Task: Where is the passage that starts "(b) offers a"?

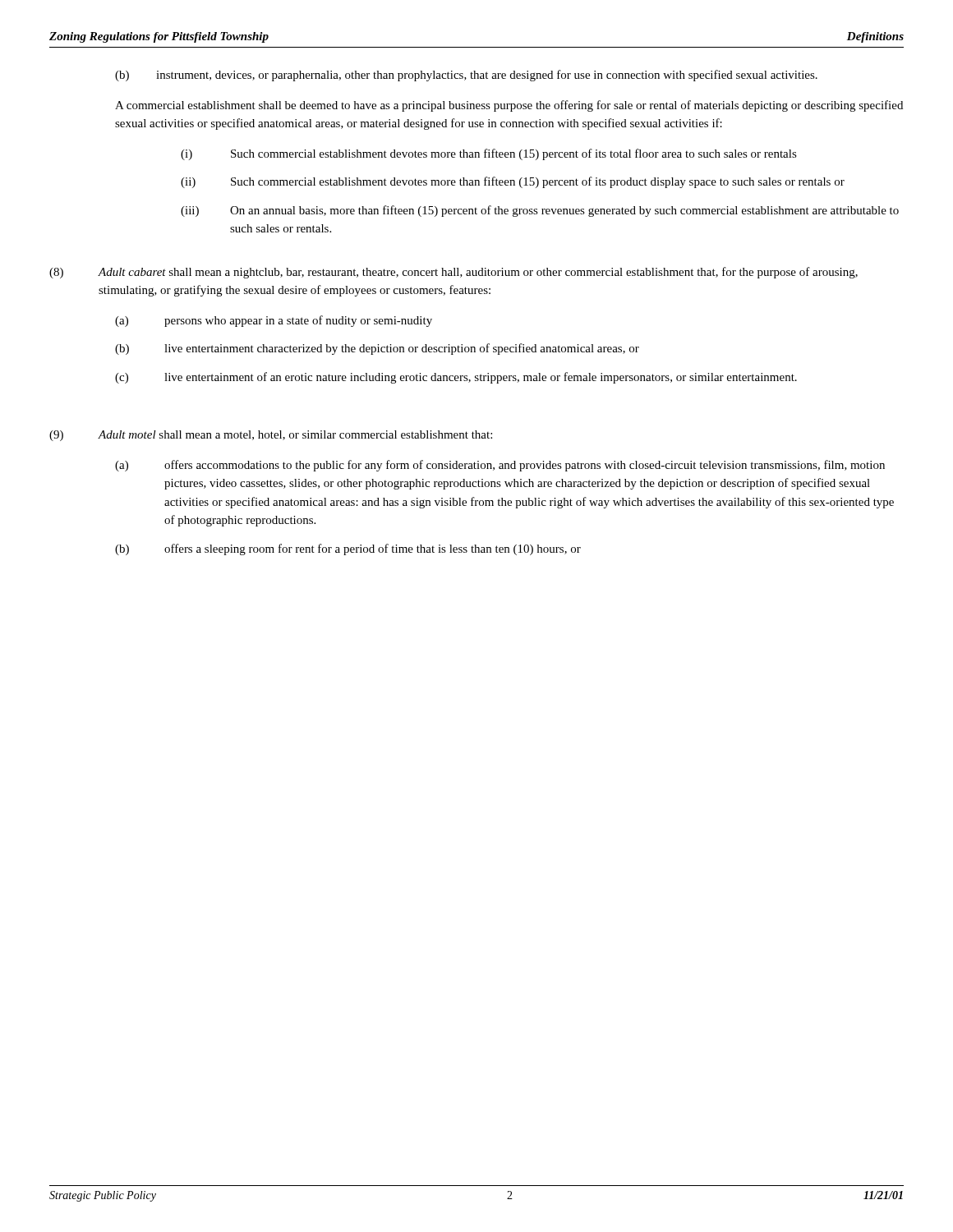Action: tap(509, 548)
